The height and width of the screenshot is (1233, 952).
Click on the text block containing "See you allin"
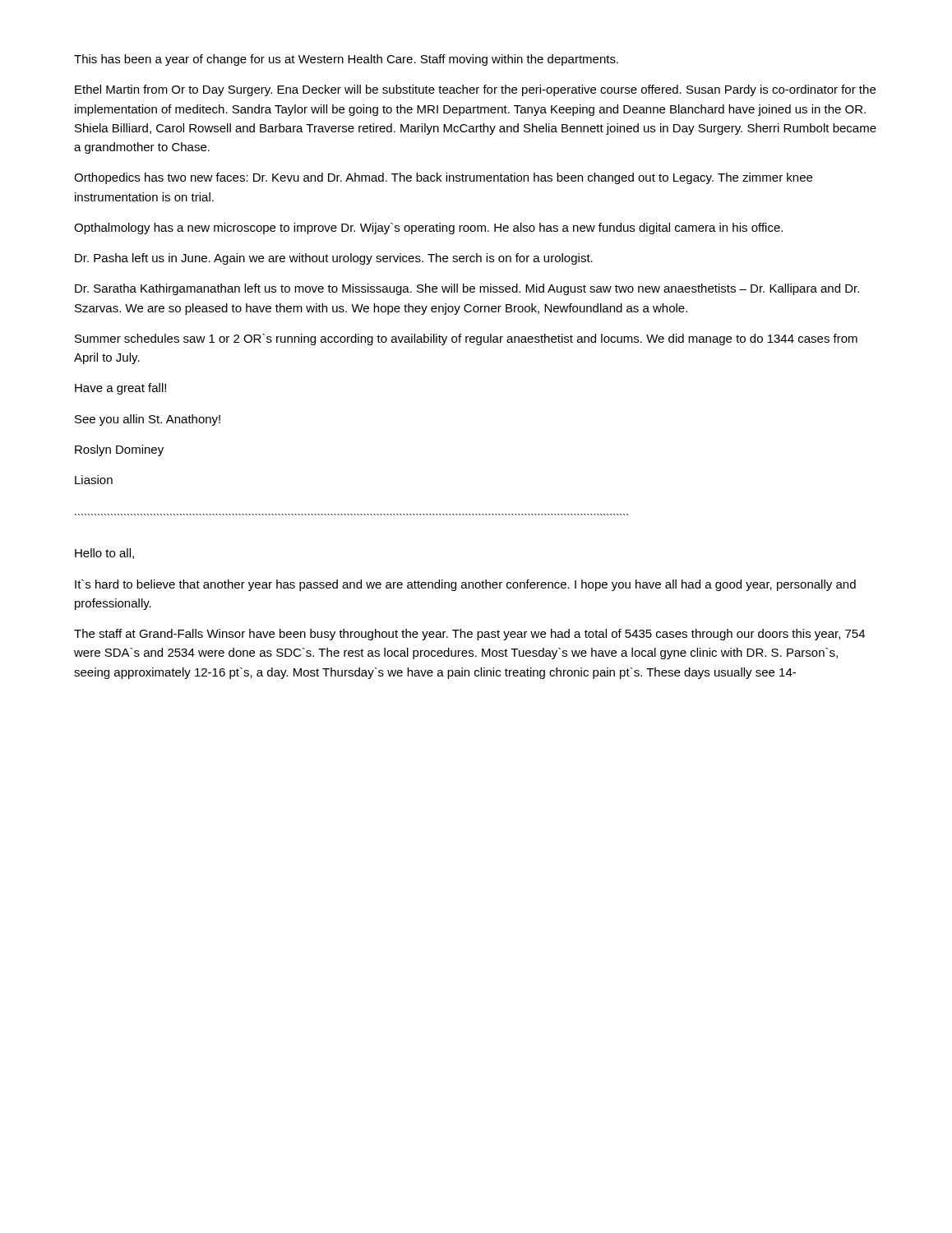pyautogui.click(x=148, y=418)
